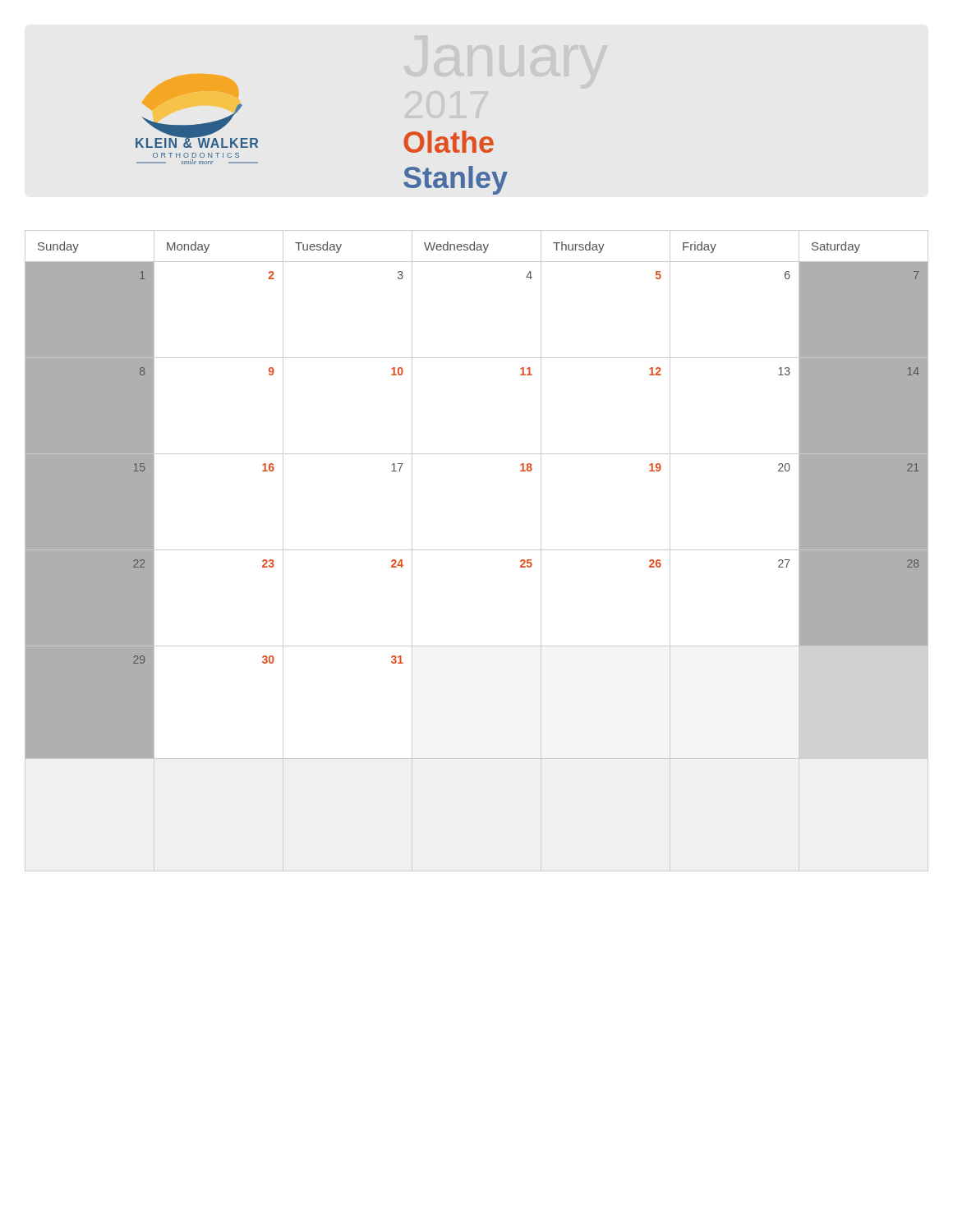The height and width of the screenshot is (1232, 953).
Task: Select the table that reads "Sunday"
Action: [x=476, y=551]
